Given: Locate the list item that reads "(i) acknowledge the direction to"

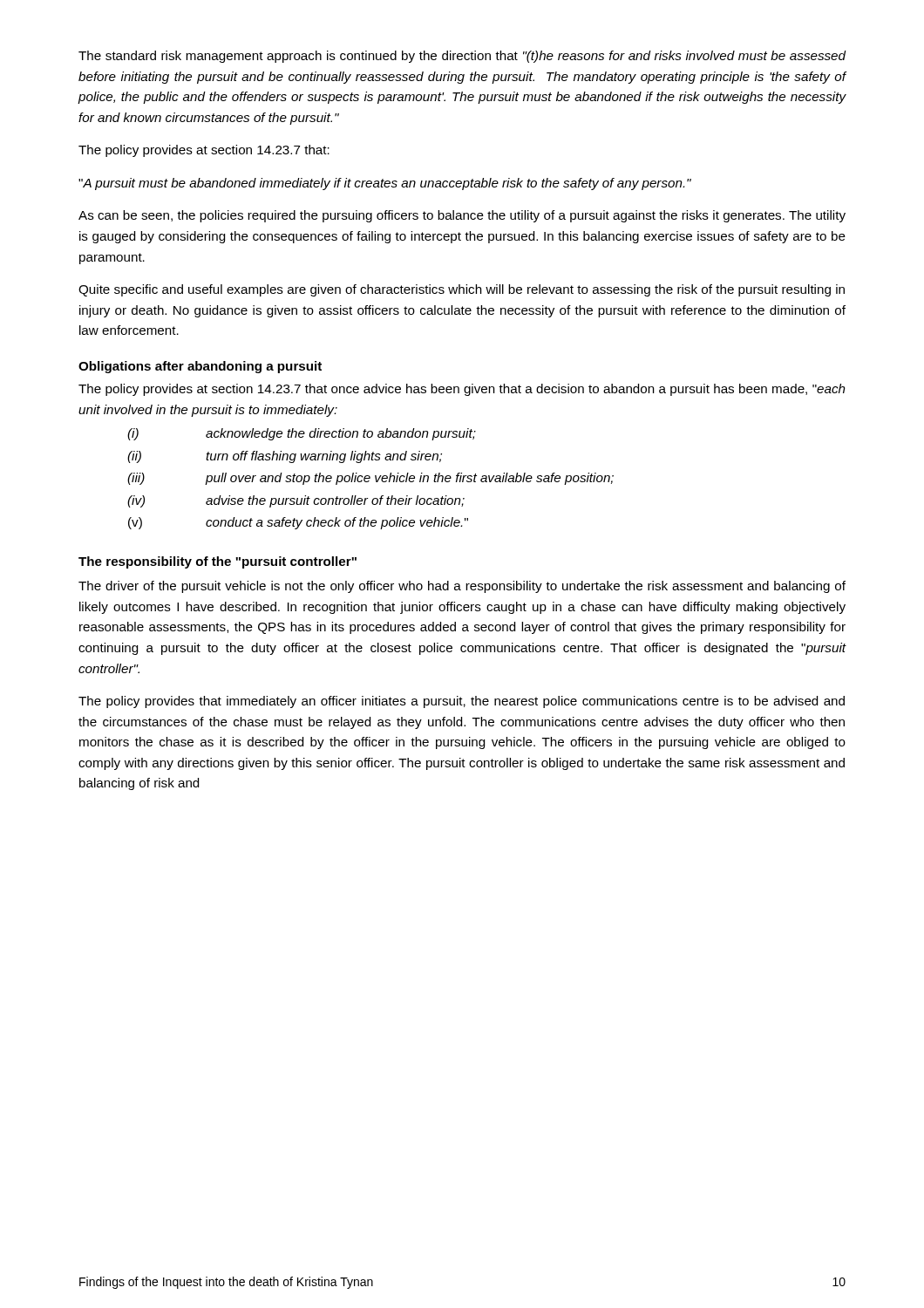Looking at the screenshot, I should (462, 433).
